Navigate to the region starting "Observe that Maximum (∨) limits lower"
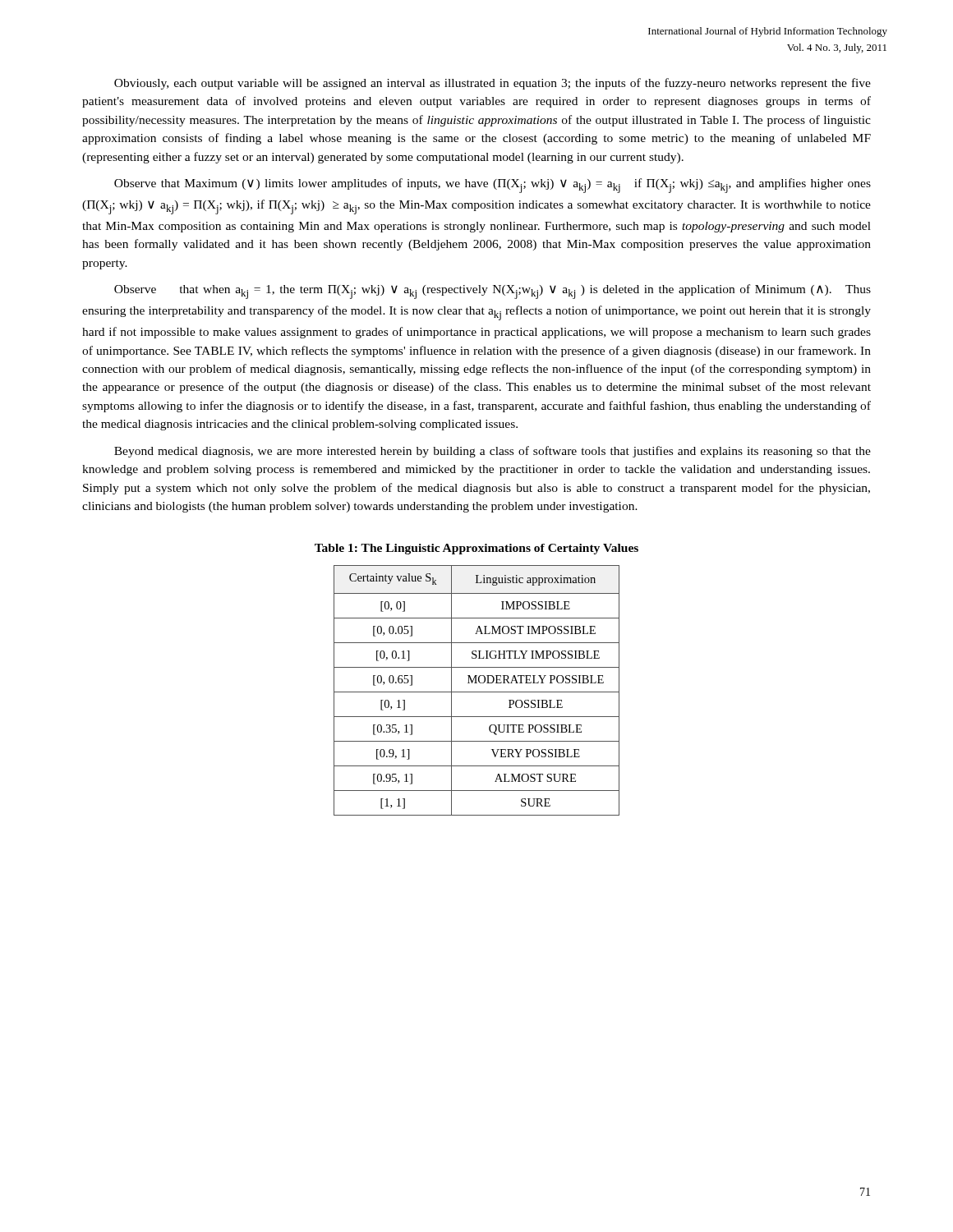953x1232 pixels. point(476,223)
